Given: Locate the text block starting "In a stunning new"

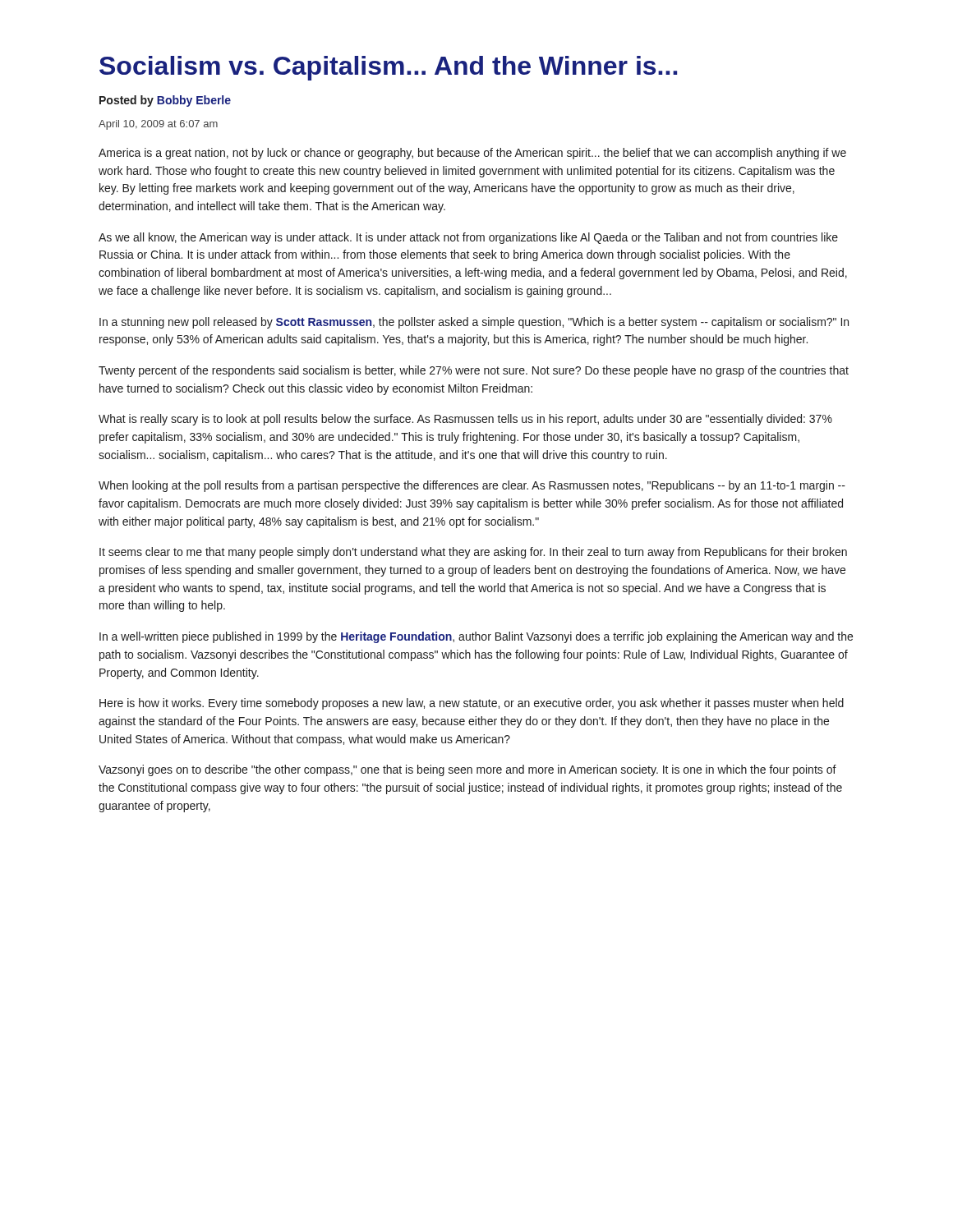Looking at the screenshot, I should coord(476,331).
